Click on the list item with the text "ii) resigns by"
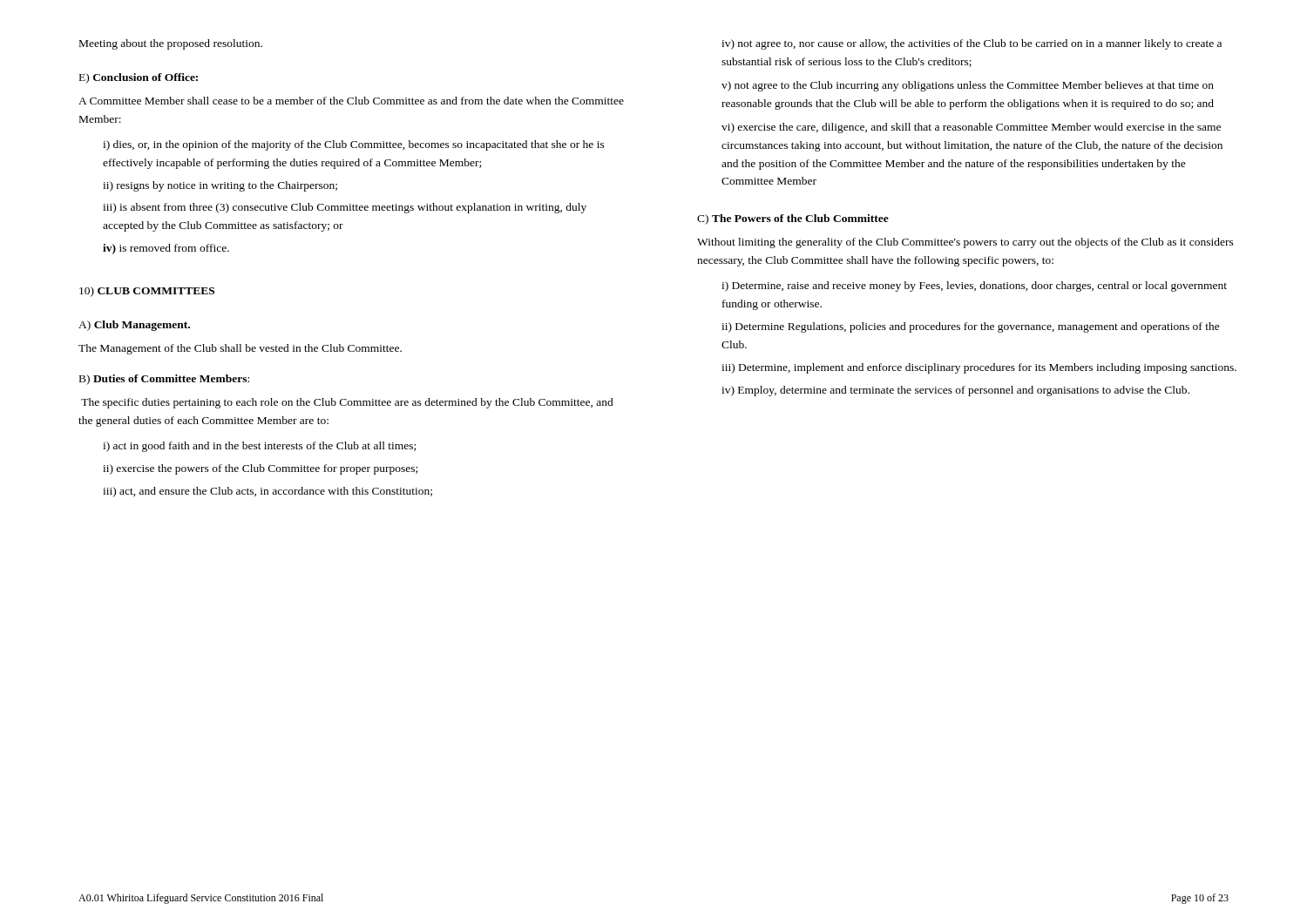1307x924 pixels. point(220,185)
